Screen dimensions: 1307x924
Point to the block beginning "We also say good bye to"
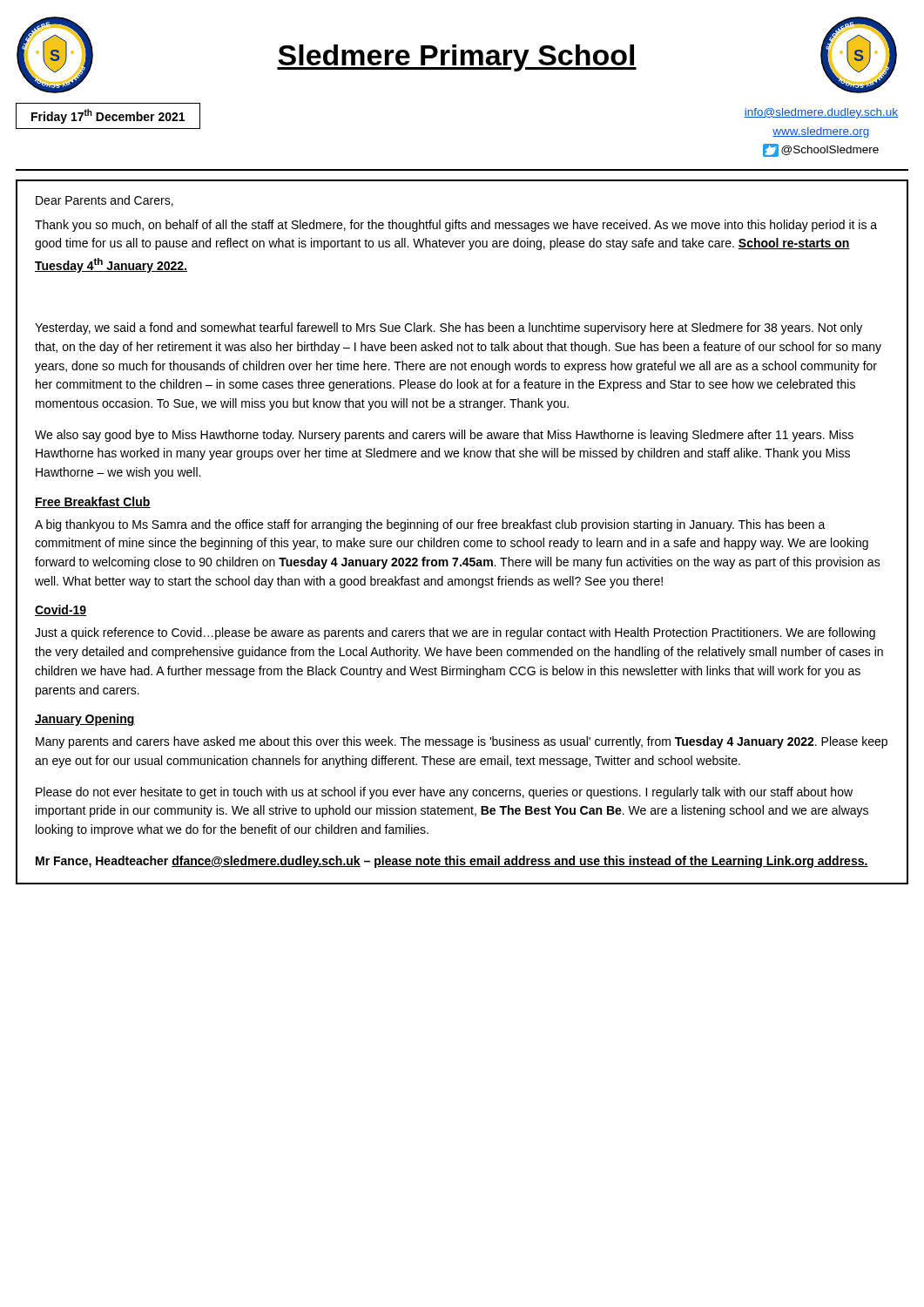tap(444, 453)
